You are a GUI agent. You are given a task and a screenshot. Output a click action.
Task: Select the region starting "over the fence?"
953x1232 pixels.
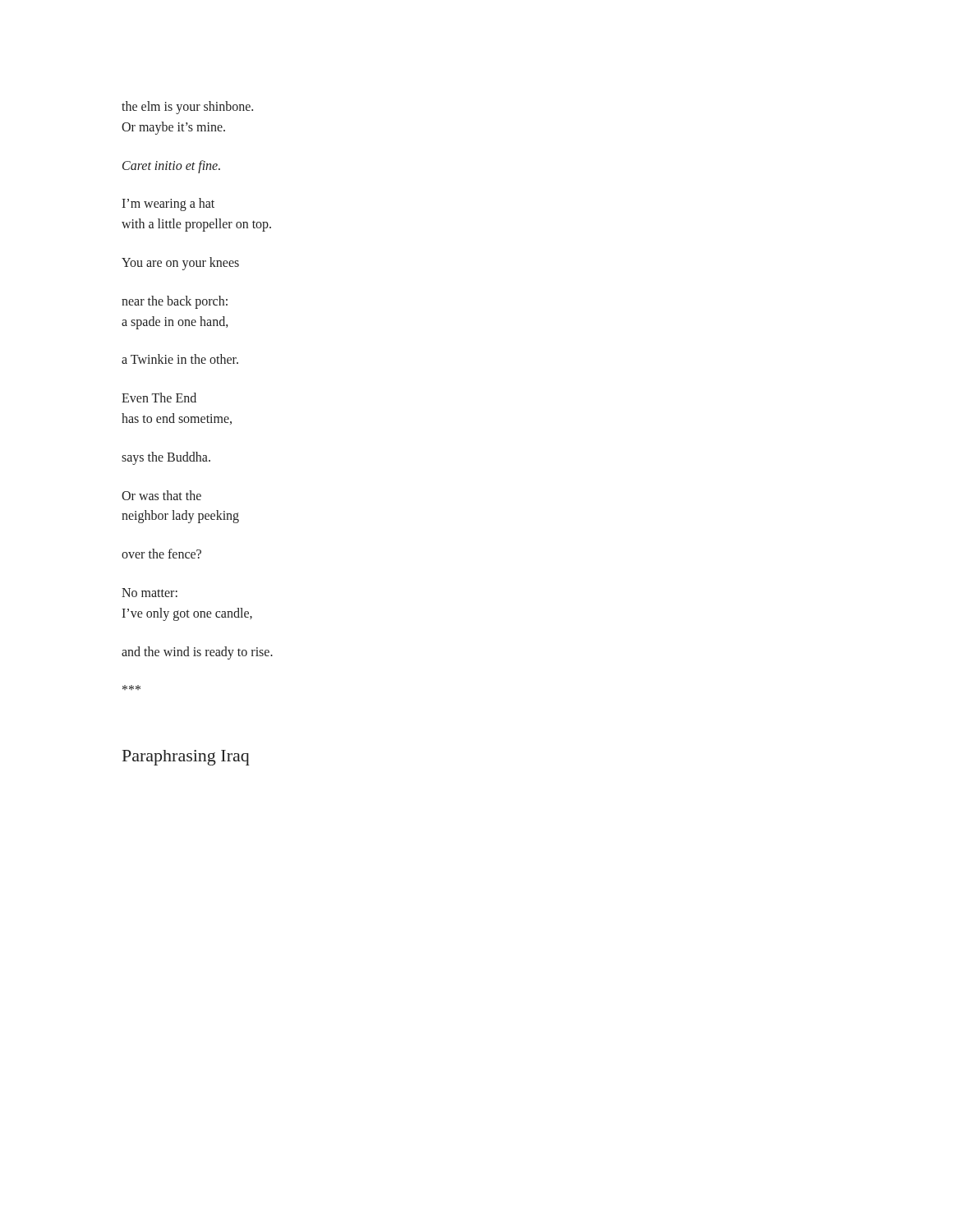click(x=161, y=554)
